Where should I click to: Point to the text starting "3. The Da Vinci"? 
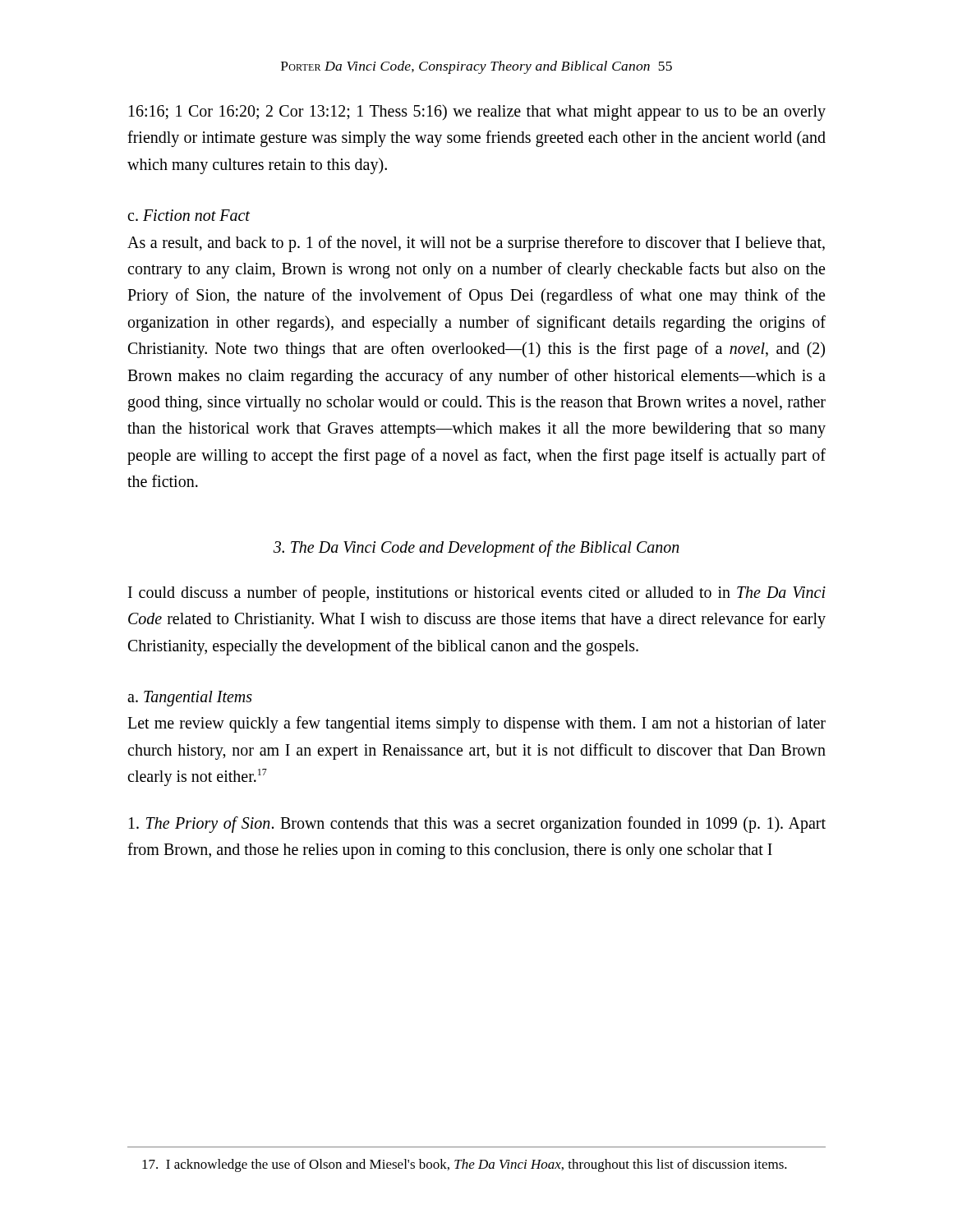(x=476, y=547)
